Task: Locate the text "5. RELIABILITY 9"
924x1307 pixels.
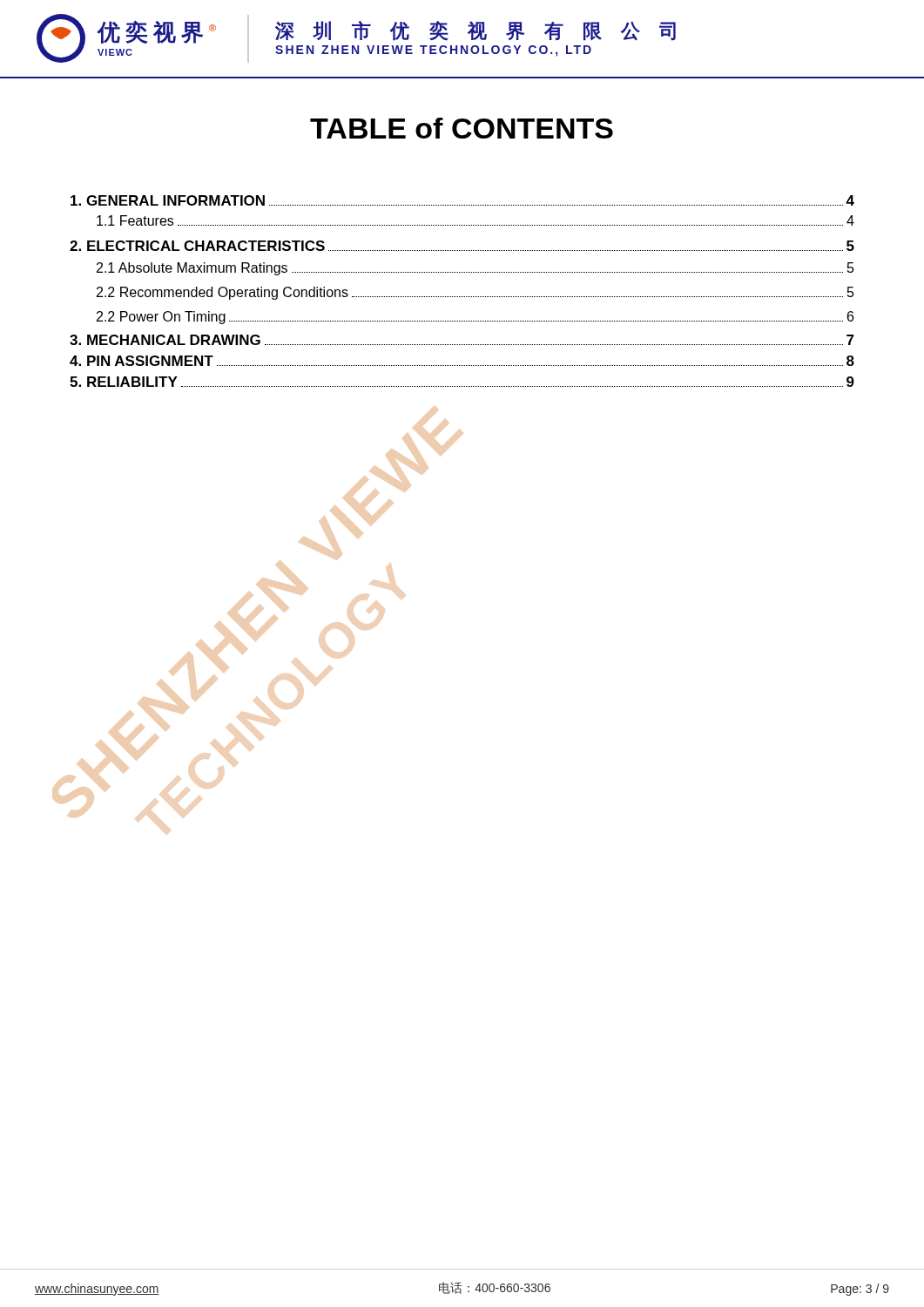Action: 462,382
